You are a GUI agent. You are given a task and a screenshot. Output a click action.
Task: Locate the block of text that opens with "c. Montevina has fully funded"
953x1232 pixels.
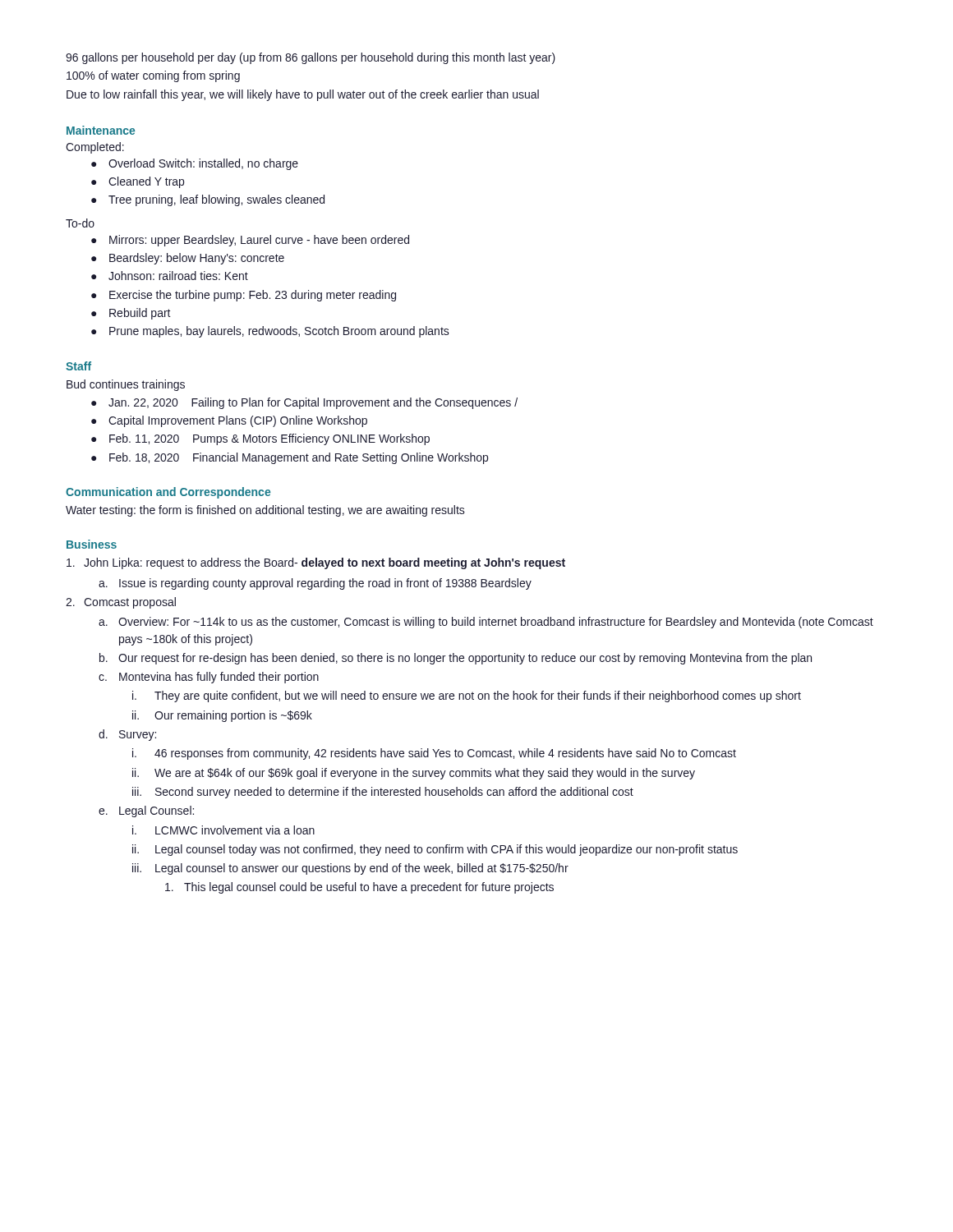click(209, 678)
